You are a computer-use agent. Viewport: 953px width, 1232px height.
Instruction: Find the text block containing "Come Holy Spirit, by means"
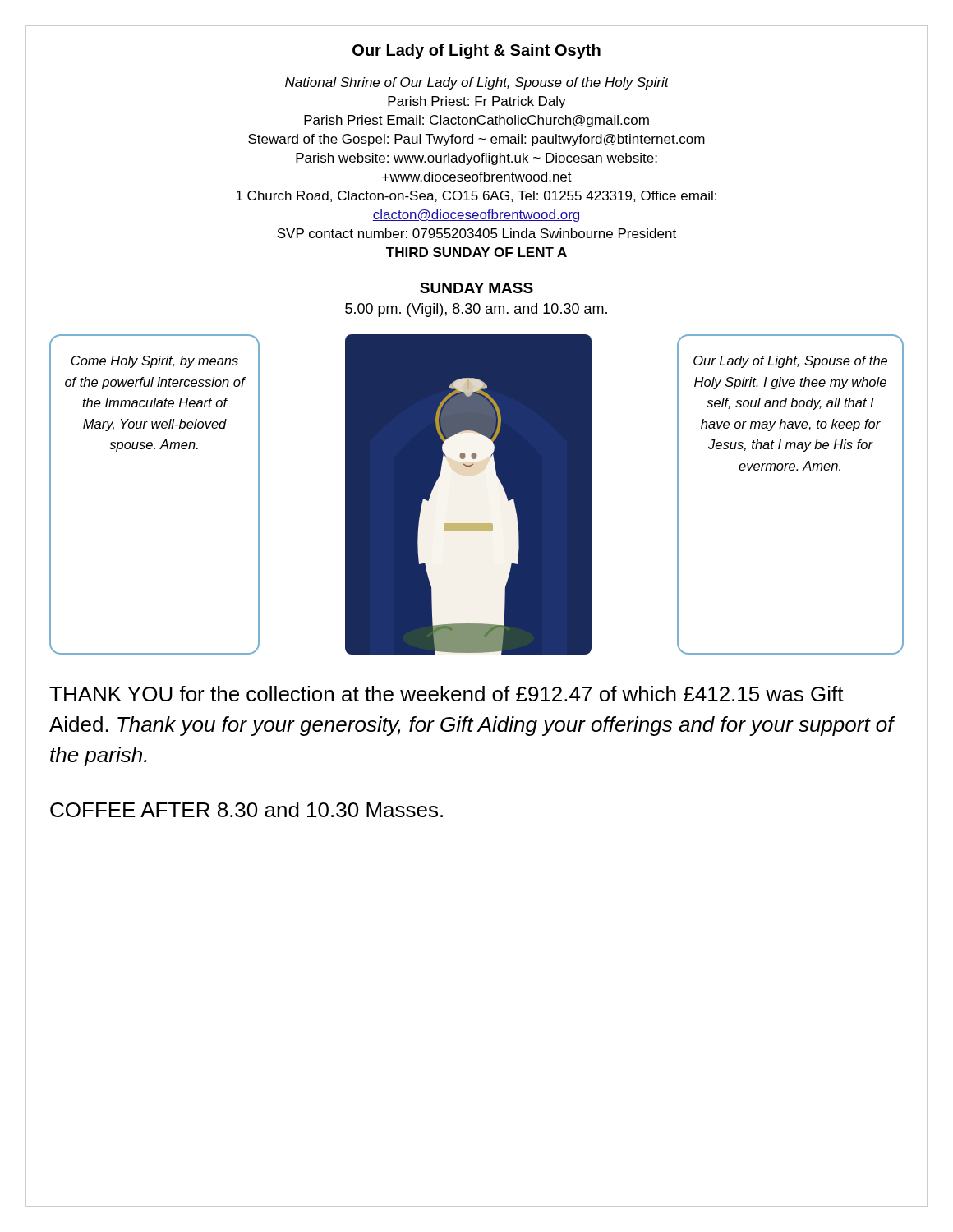(x=154, y=403)
